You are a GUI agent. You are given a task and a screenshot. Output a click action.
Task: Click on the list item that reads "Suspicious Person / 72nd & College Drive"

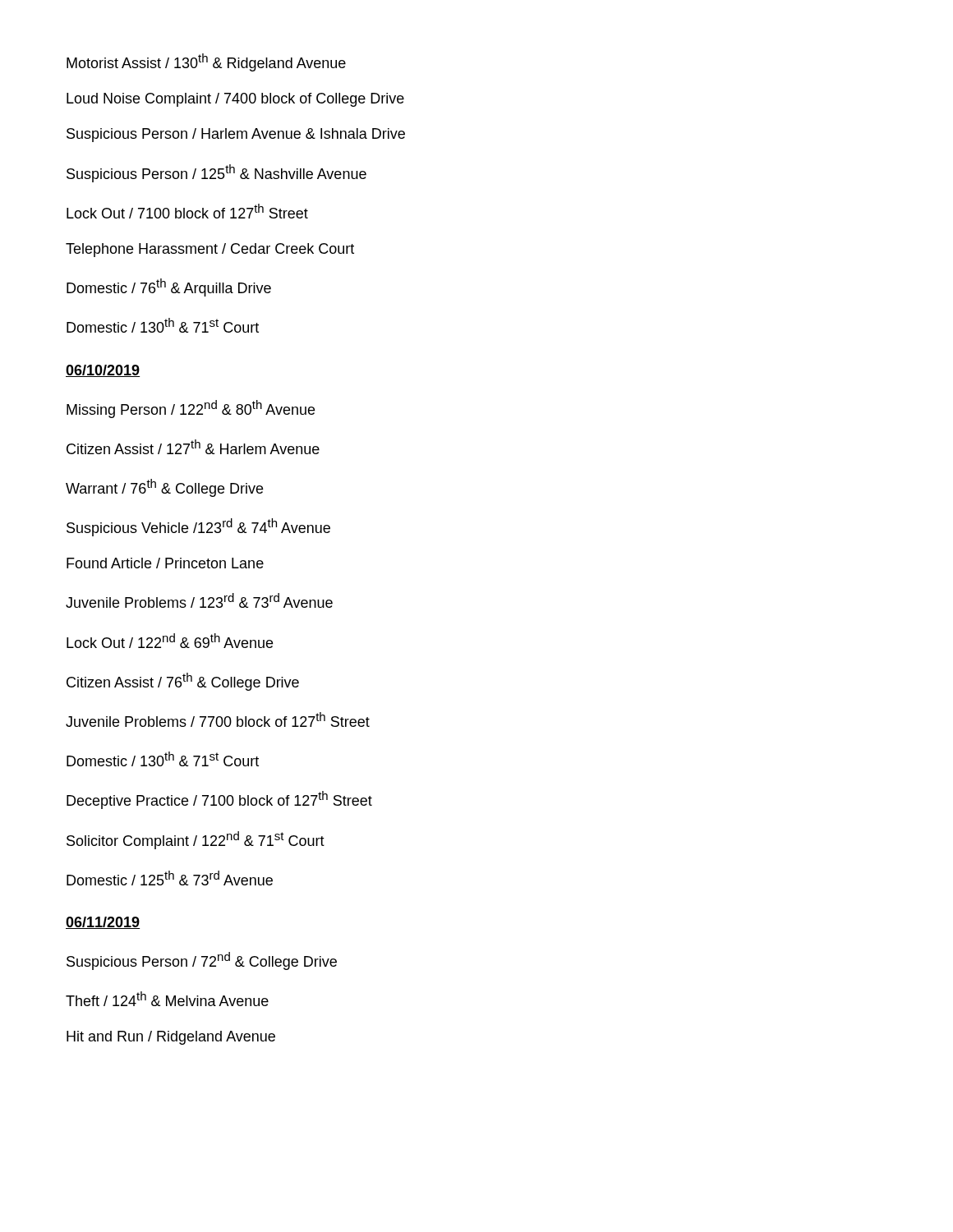pyautogui.click(x=202, y=960)
